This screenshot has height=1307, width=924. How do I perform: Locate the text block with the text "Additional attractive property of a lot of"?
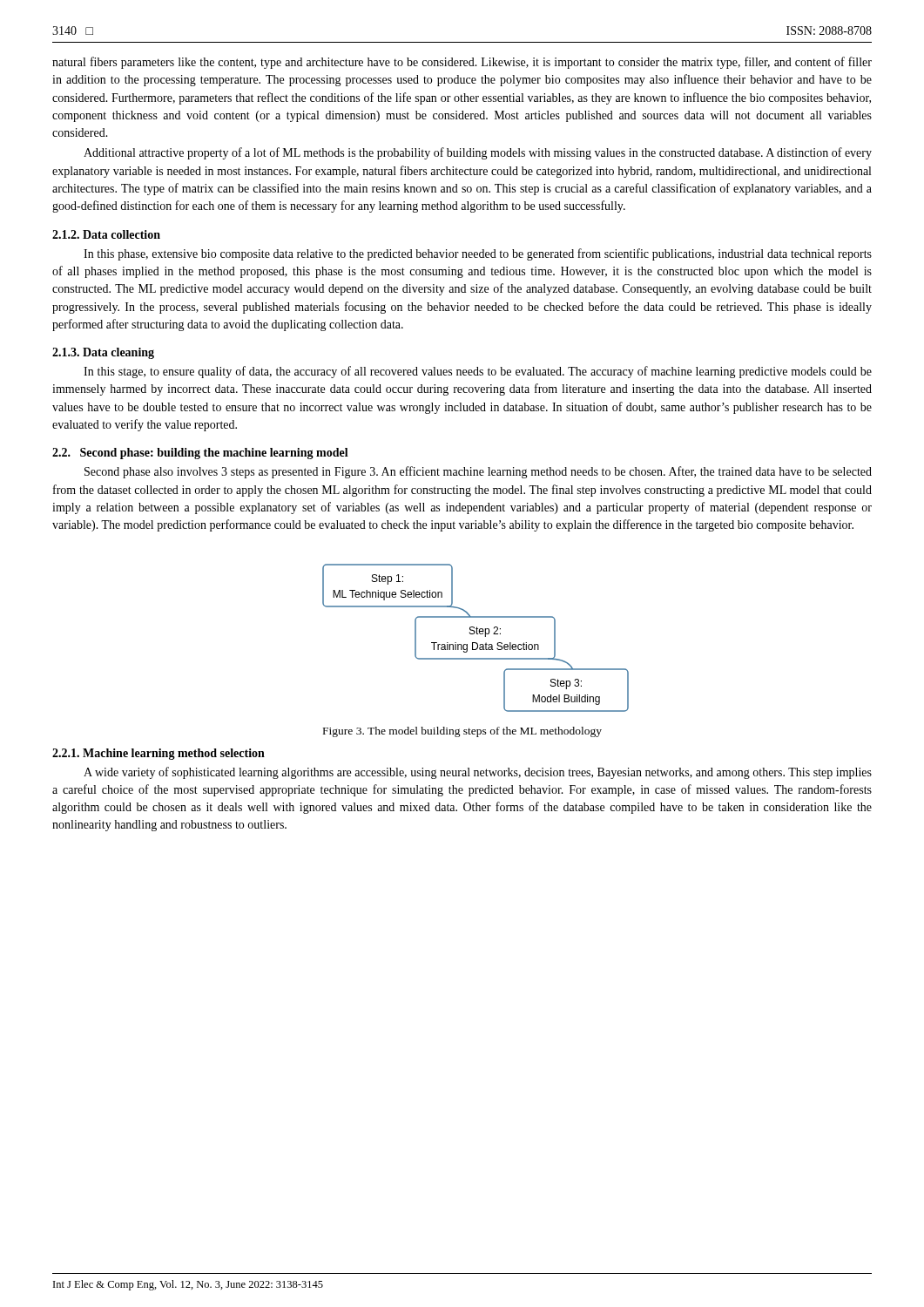[462, 180]
